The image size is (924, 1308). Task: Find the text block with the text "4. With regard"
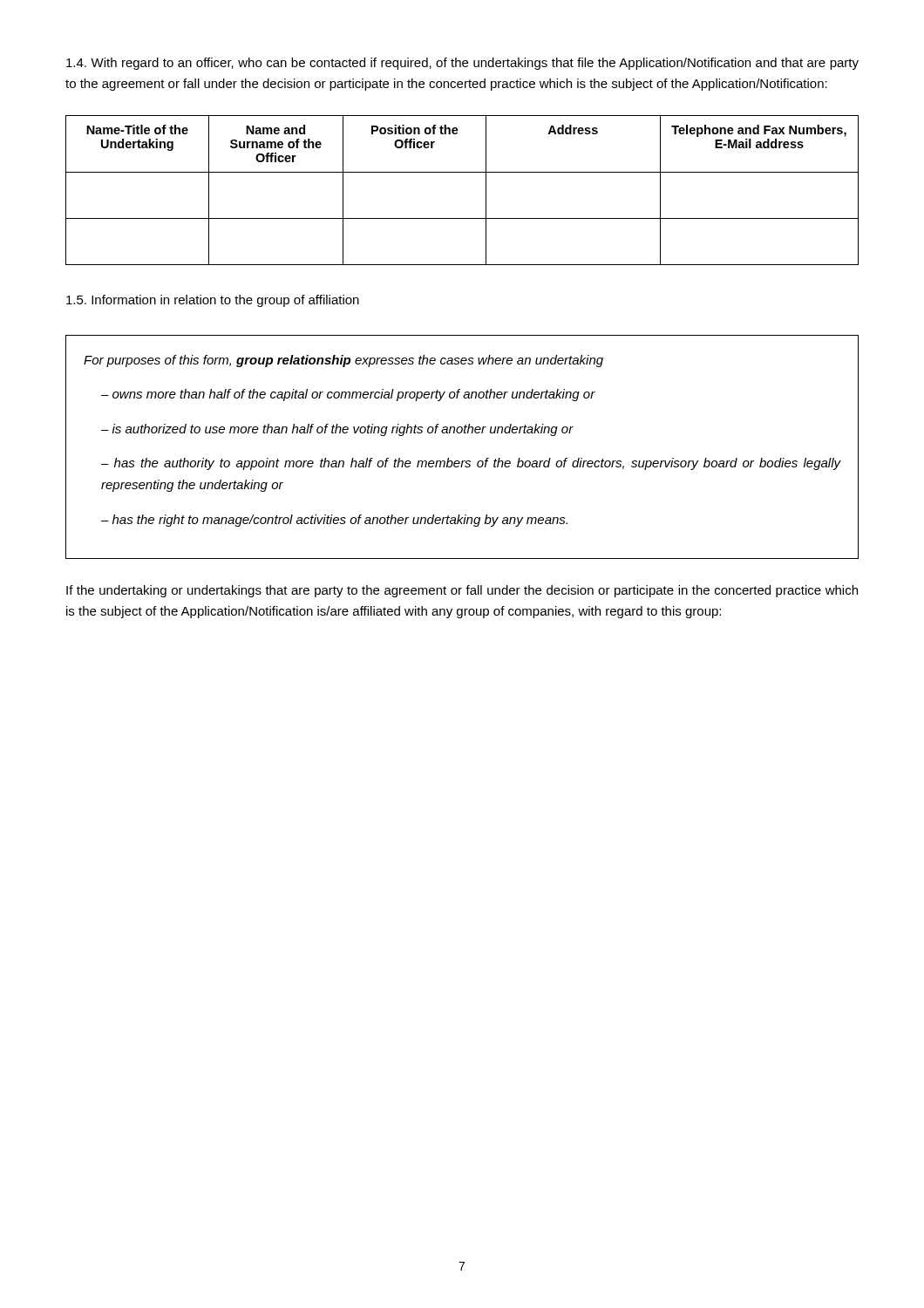(462, 73)
